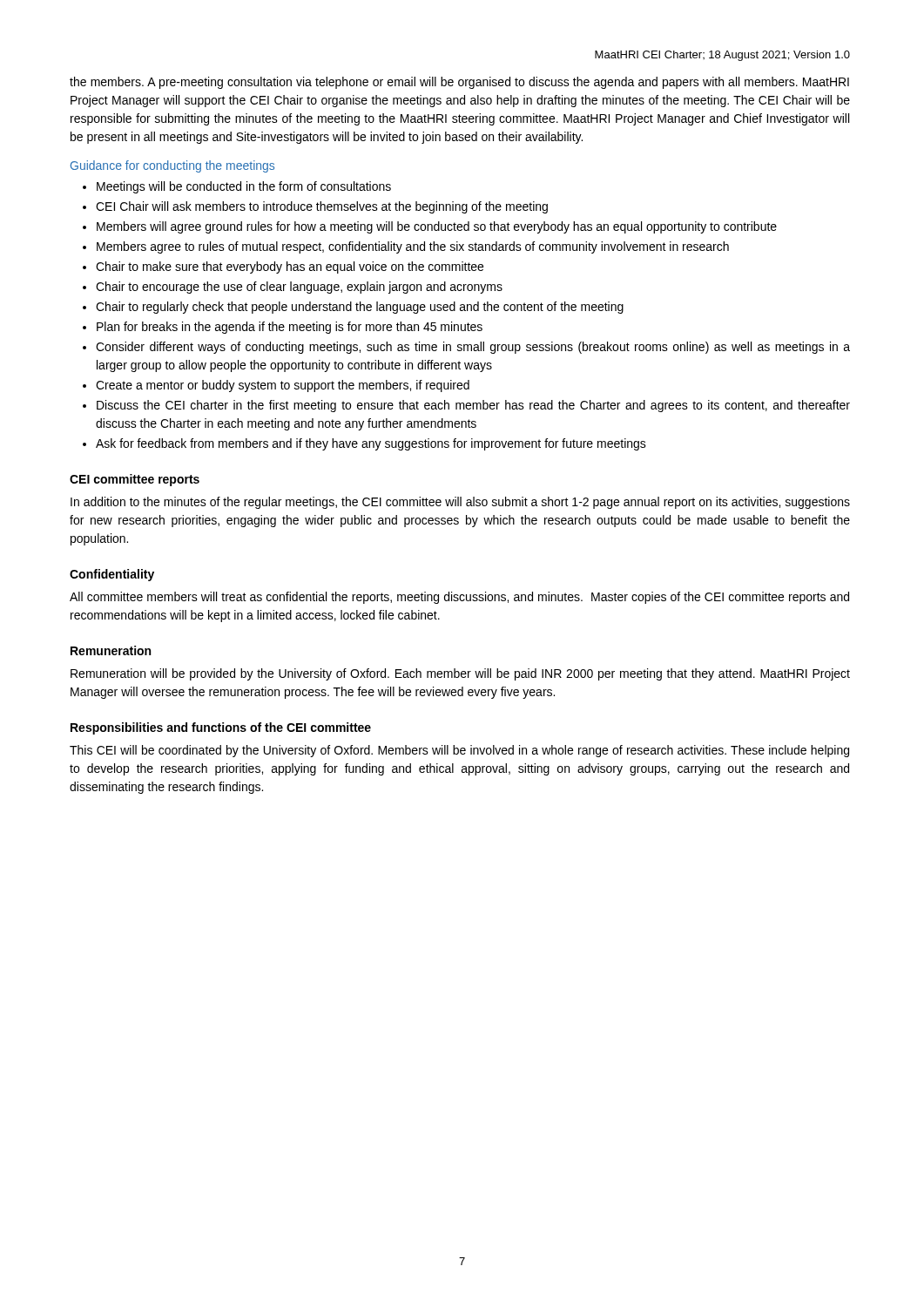The width and height of the screenshot is (924, 1307).
Task: Click on the text starting "All committee members will treat as confidential the"
Action: pyautogui.click(x=460, y=606)
